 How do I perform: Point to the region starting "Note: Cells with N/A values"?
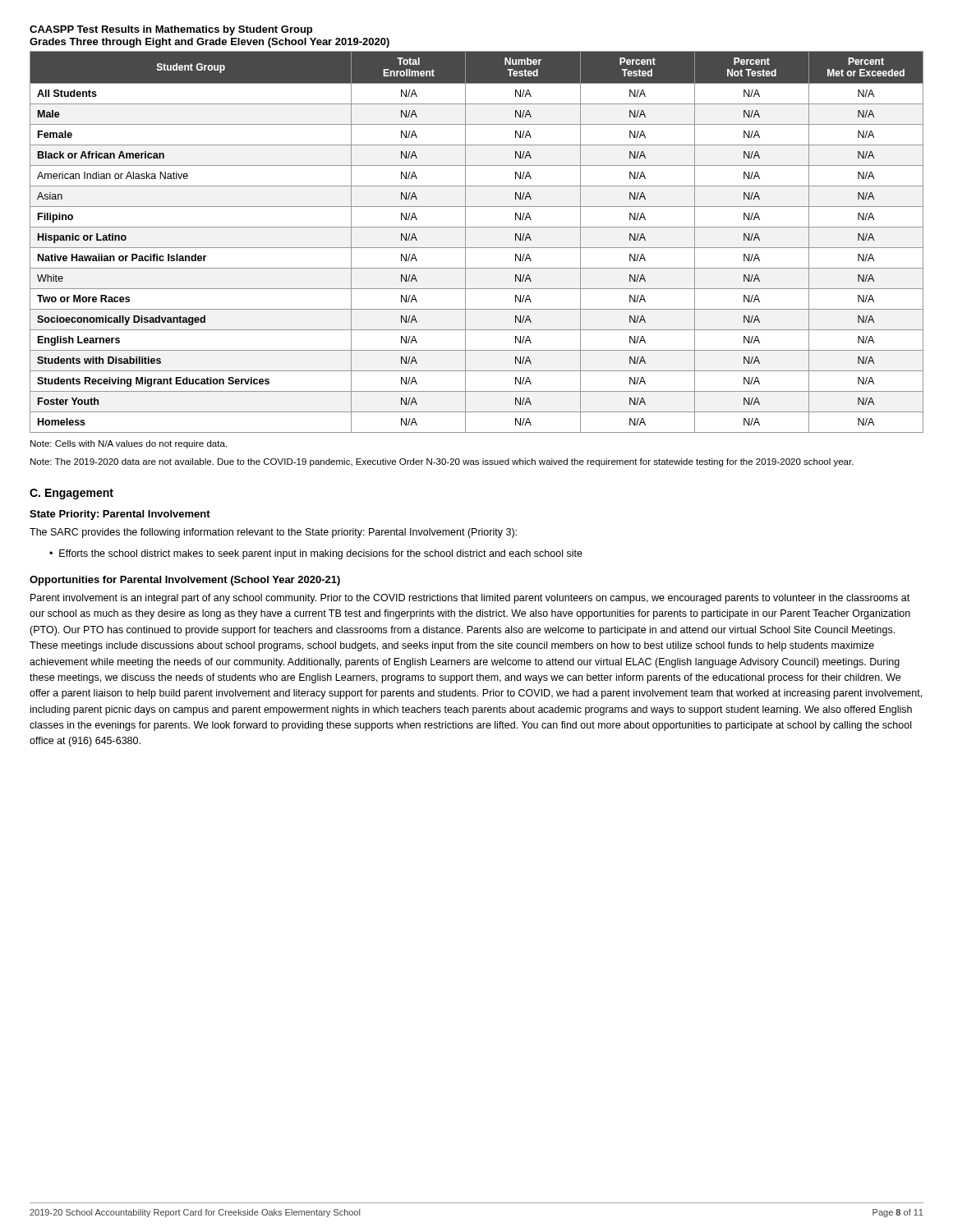tap(129, 444)
